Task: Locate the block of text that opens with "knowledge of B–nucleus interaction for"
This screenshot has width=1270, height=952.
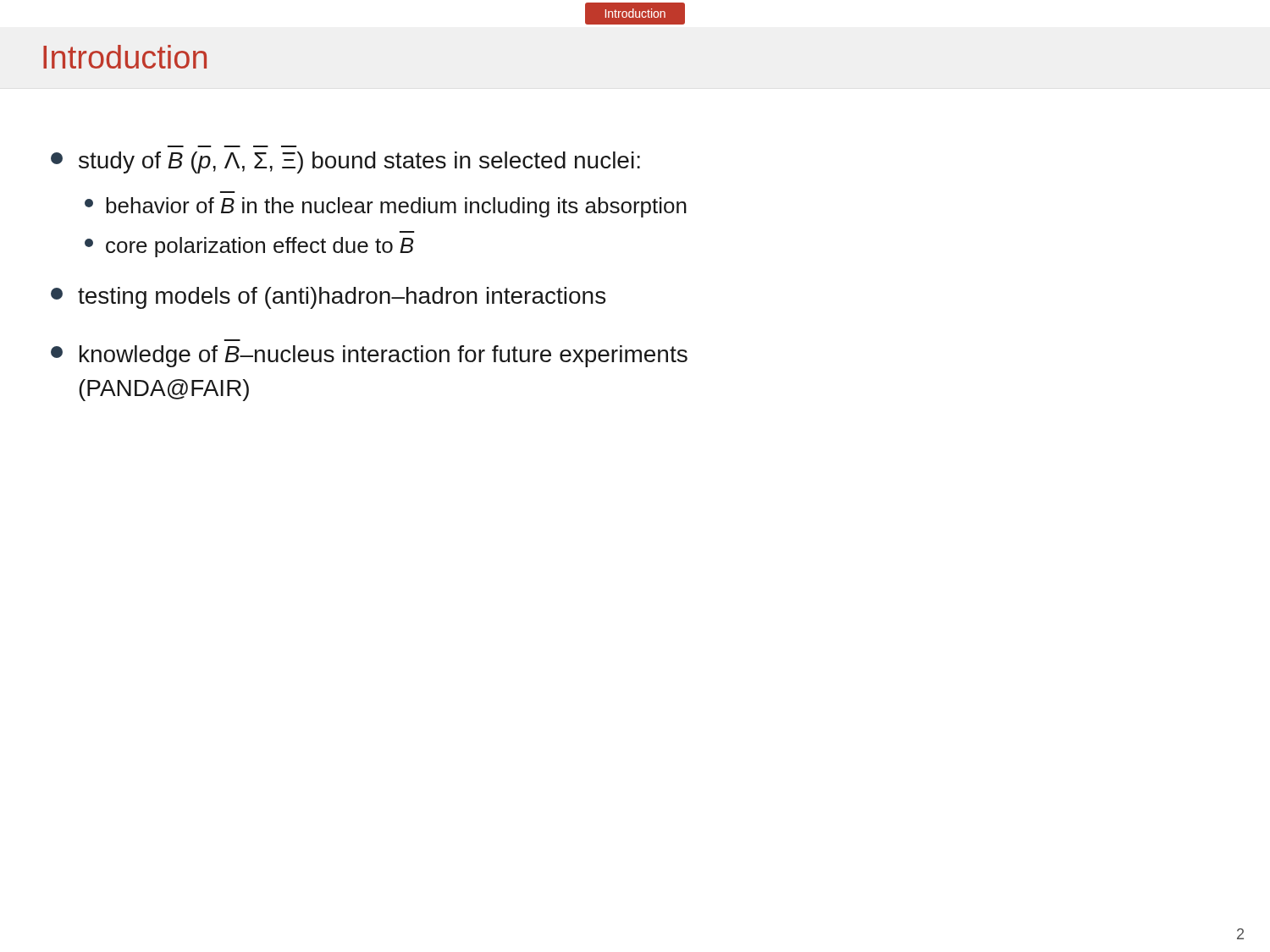Action: (369, 372)
